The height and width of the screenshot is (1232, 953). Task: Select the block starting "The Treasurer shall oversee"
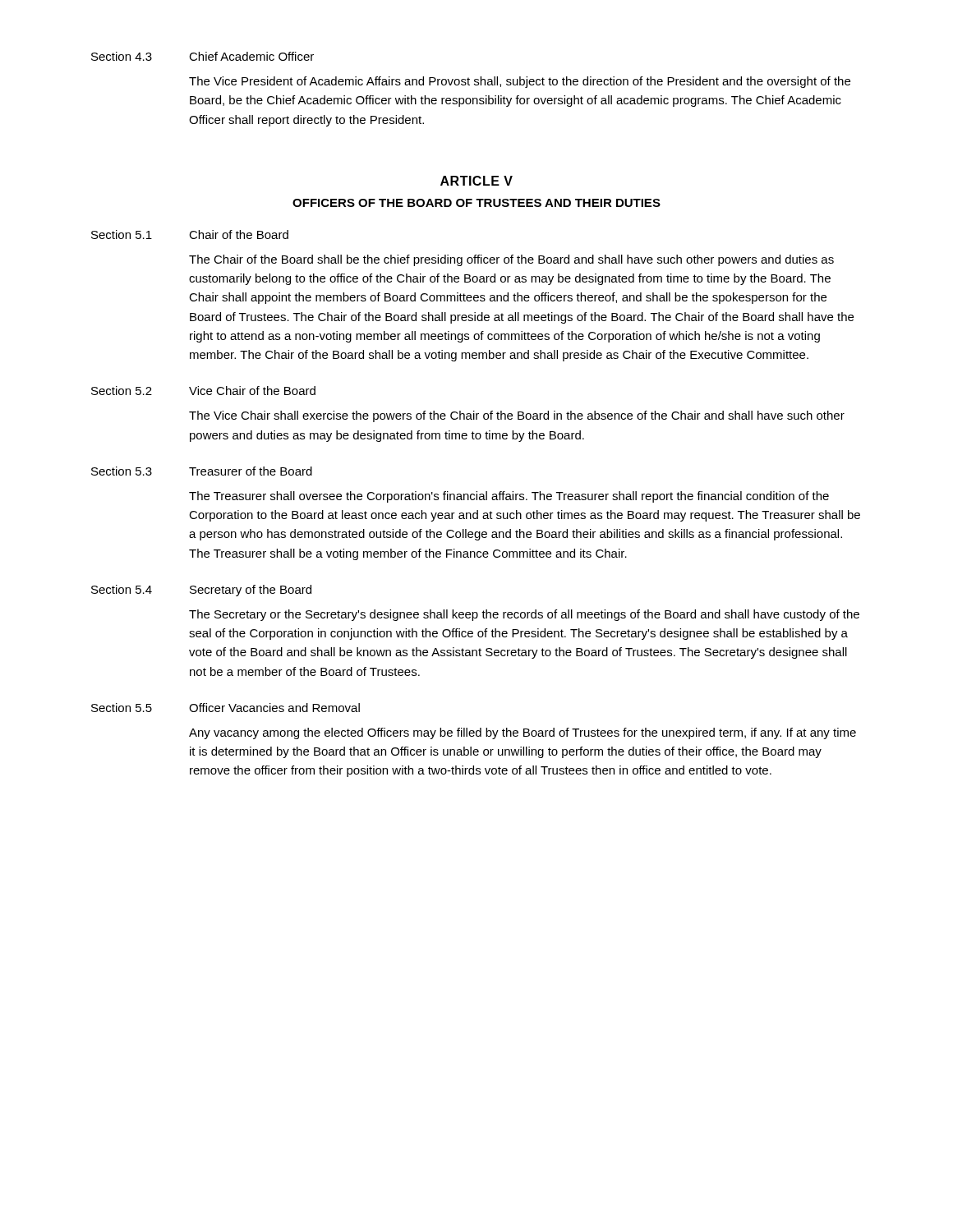tap(525, 524)
